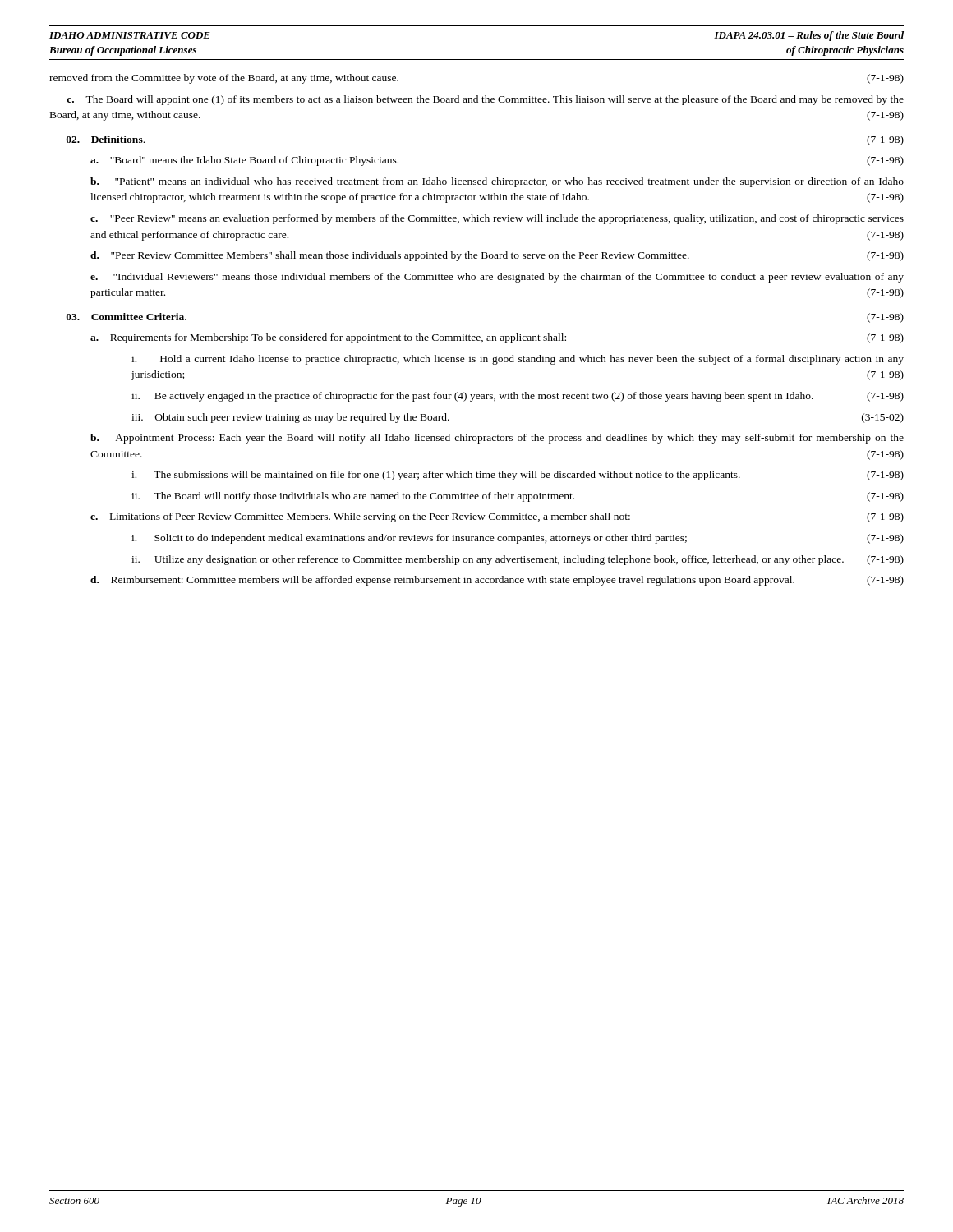Point to the region starting "d. "Peer Review Committee"
Image resolution: width=953 pixels, height=1232 pixels.
[x=497, y=255]
